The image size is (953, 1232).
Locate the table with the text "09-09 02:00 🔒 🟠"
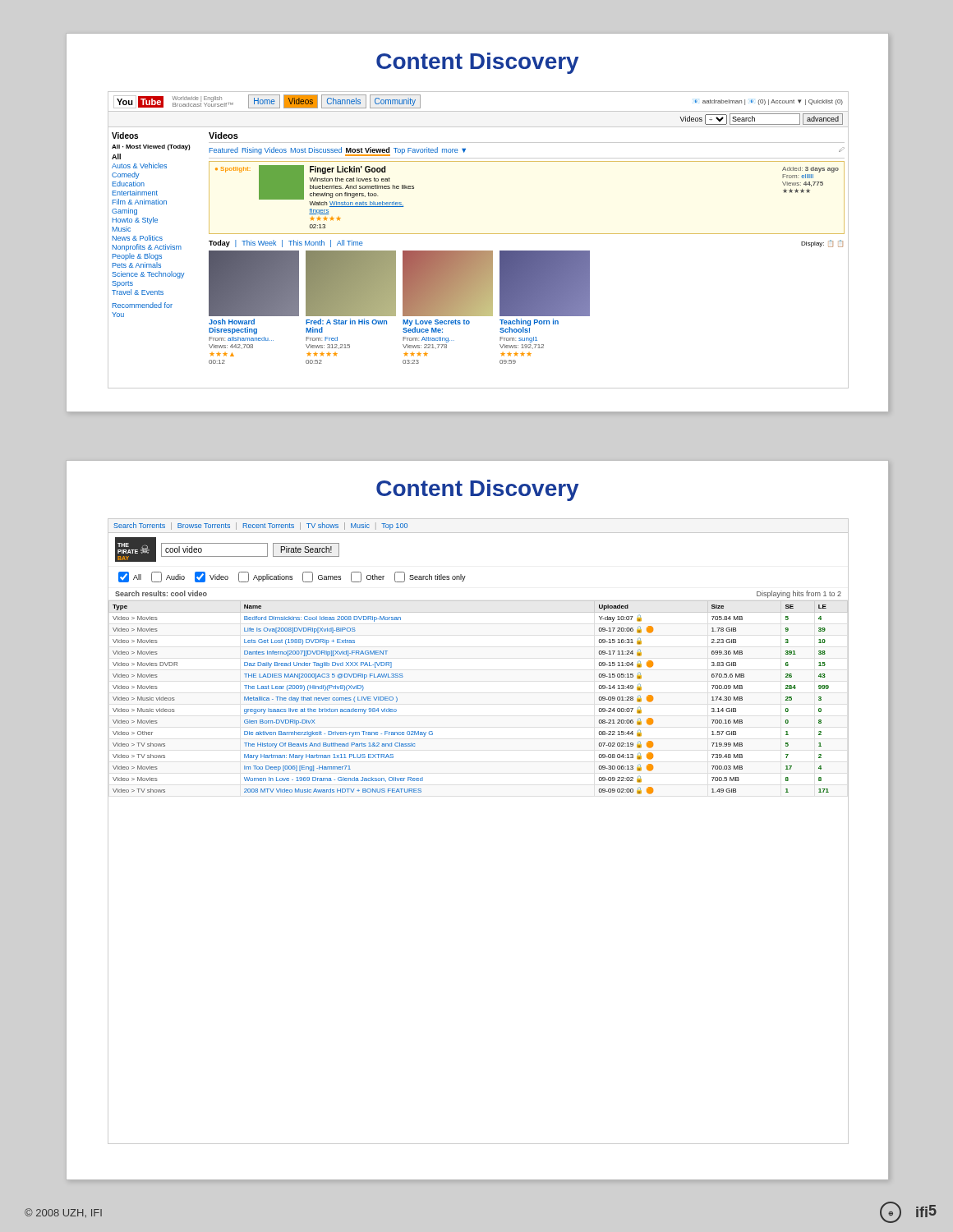point(478,699)
